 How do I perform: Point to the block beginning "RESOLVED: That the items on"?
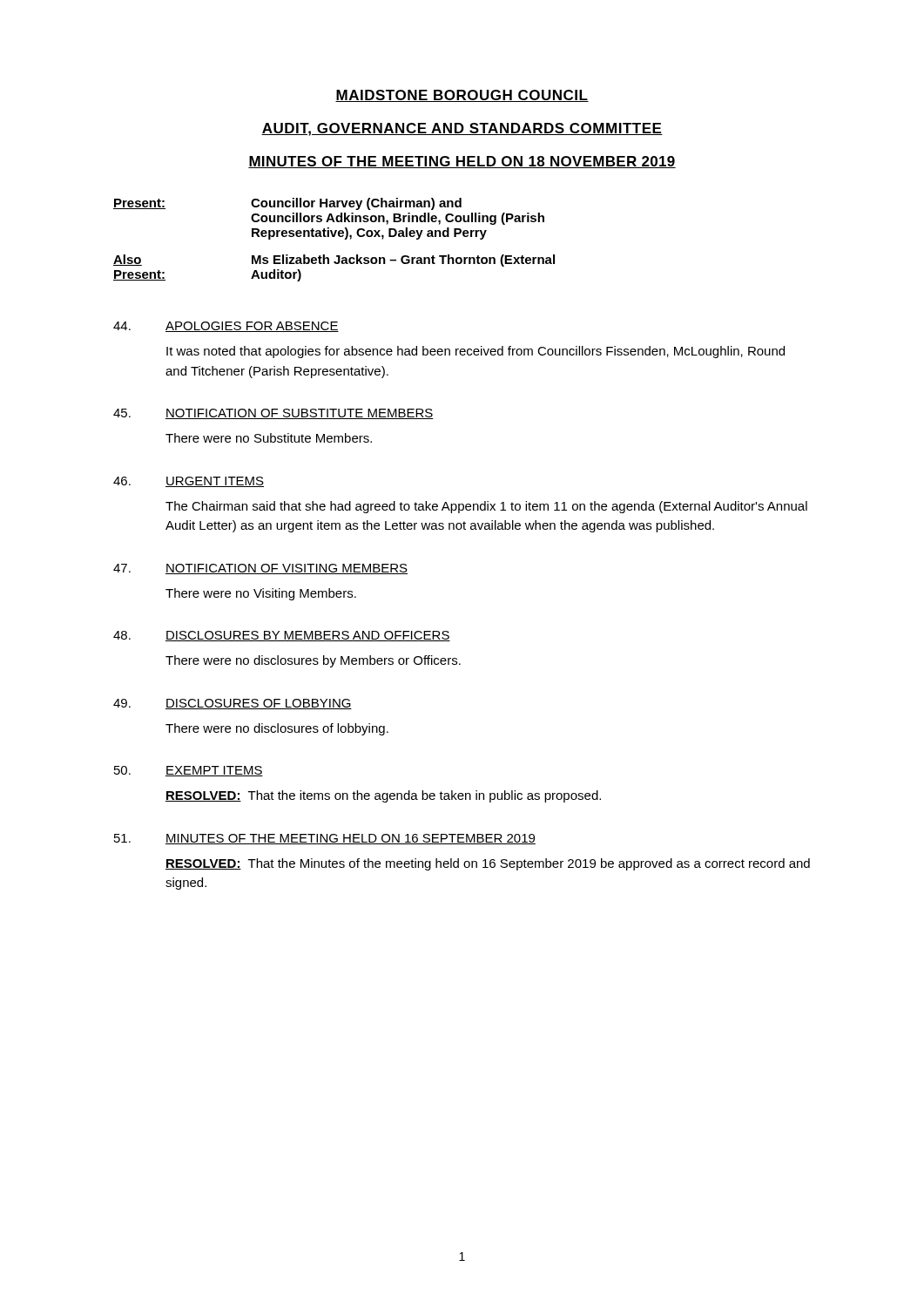pos(384,795)
